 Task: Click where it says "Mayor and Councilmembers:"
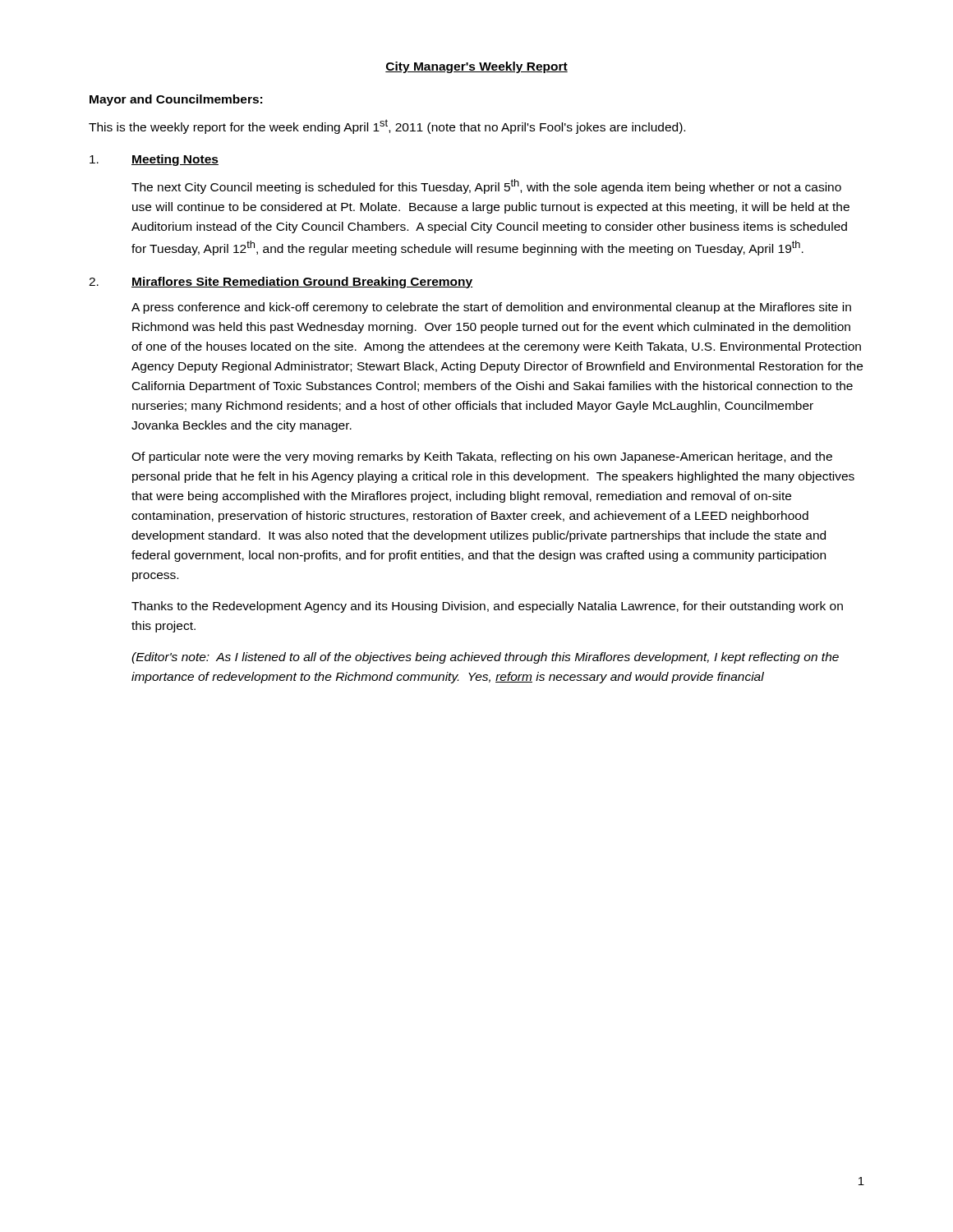pos(176,99)
